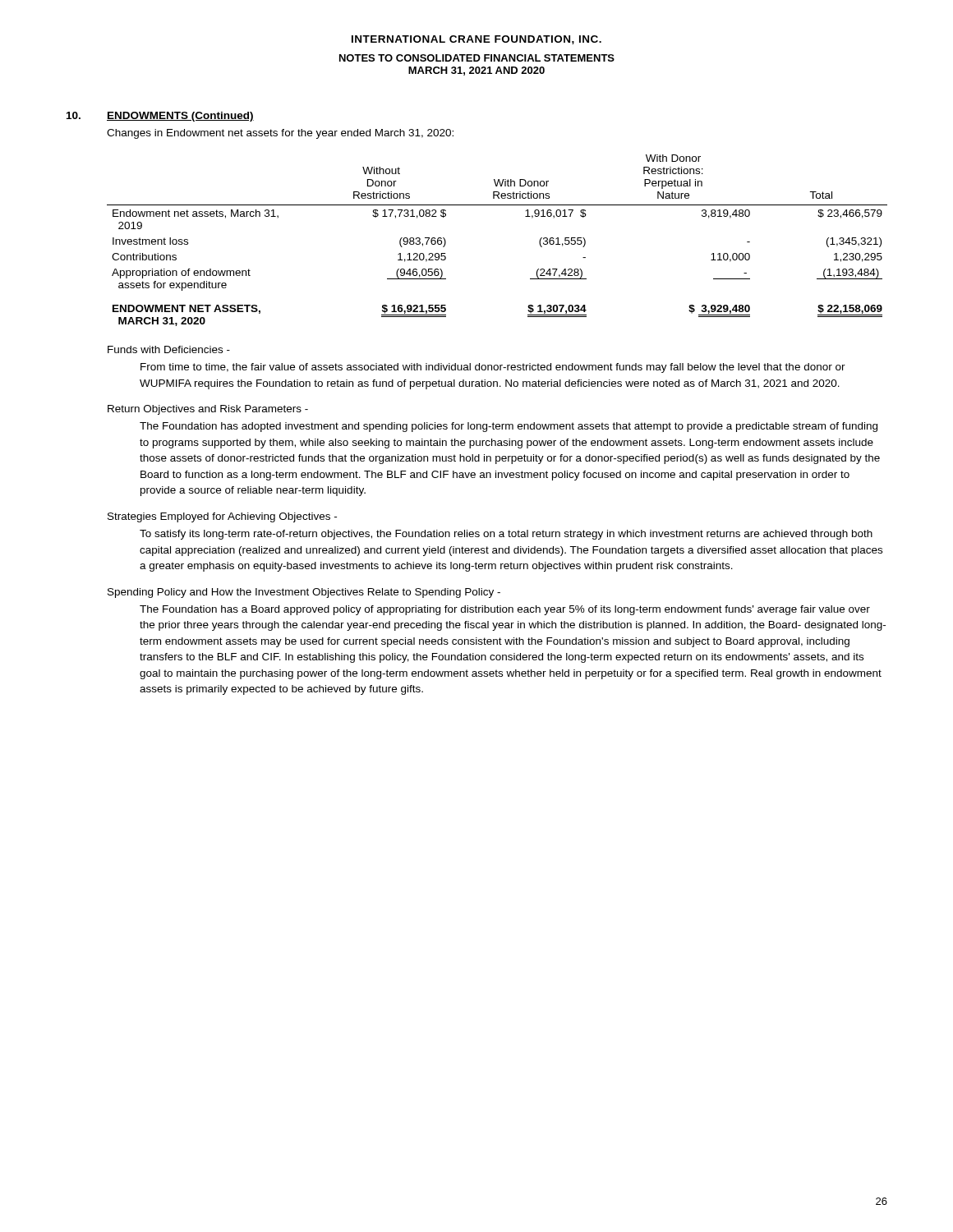
Task: Locate the region starting "Return Objectives and Risk Parameters"
Action: (x=208, y=409)
